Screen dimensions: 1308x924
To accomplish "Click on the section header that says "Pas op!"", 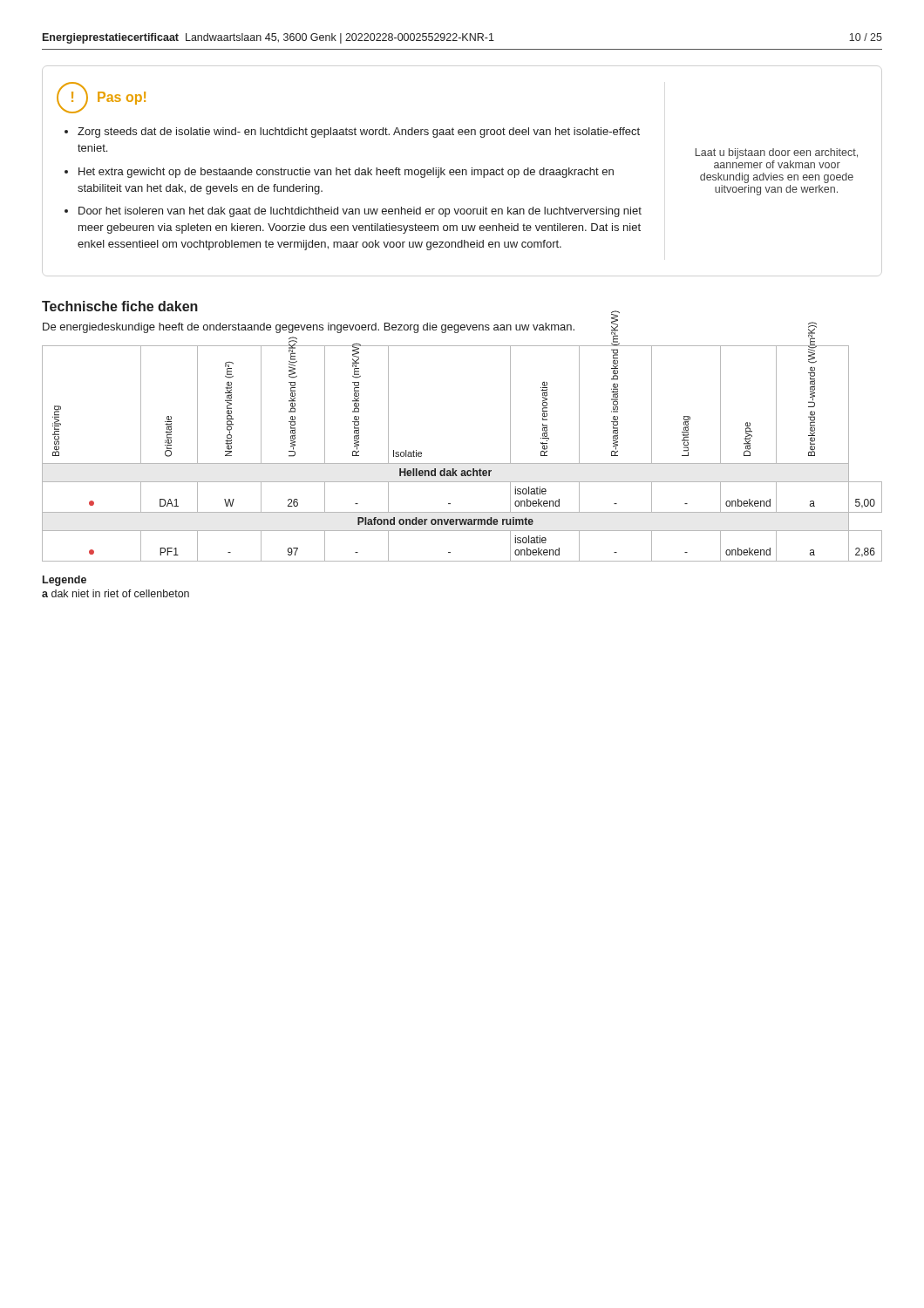I will click(x=122, y=97).
